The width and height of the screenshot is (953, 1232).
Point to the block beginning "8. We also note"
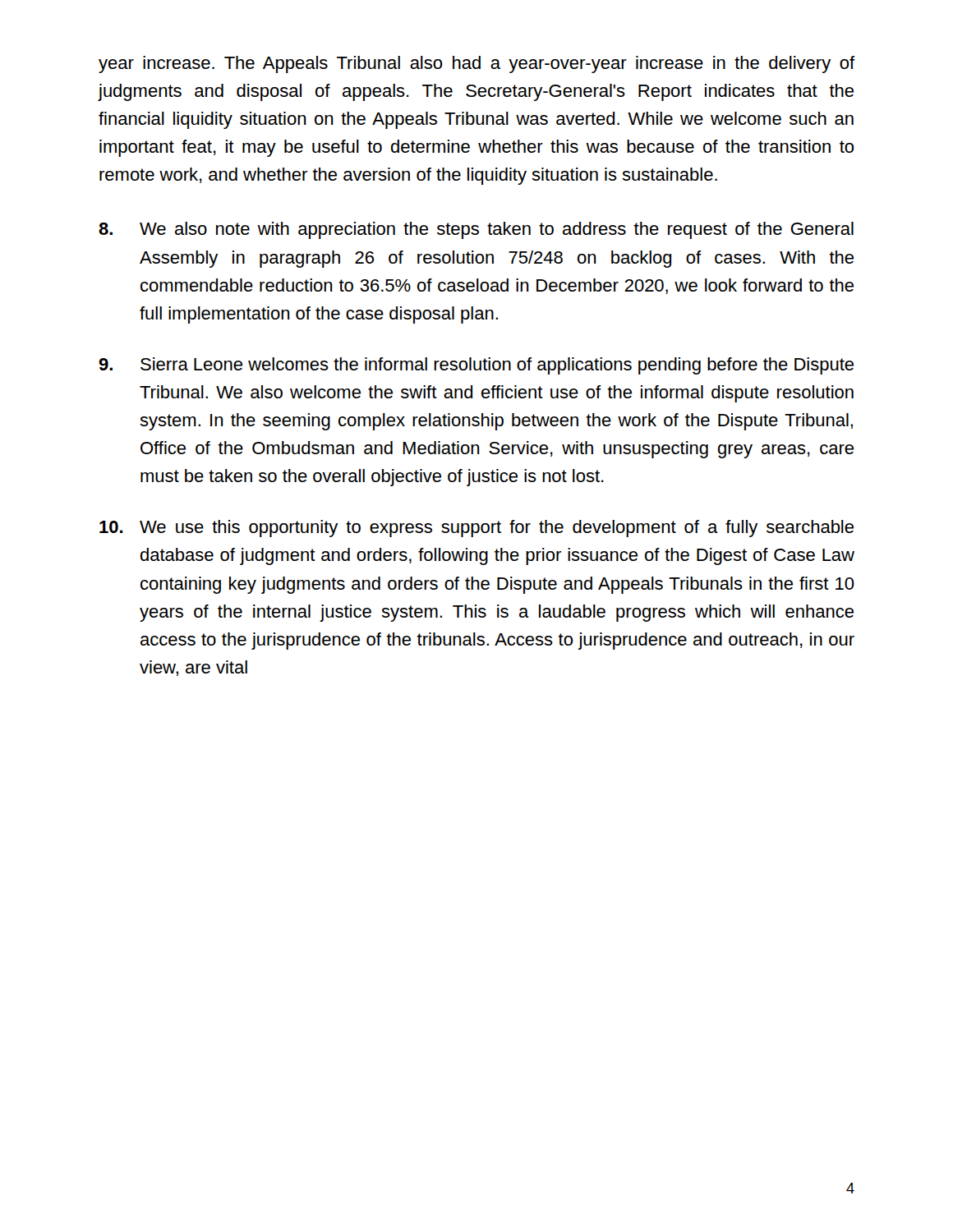476,272
